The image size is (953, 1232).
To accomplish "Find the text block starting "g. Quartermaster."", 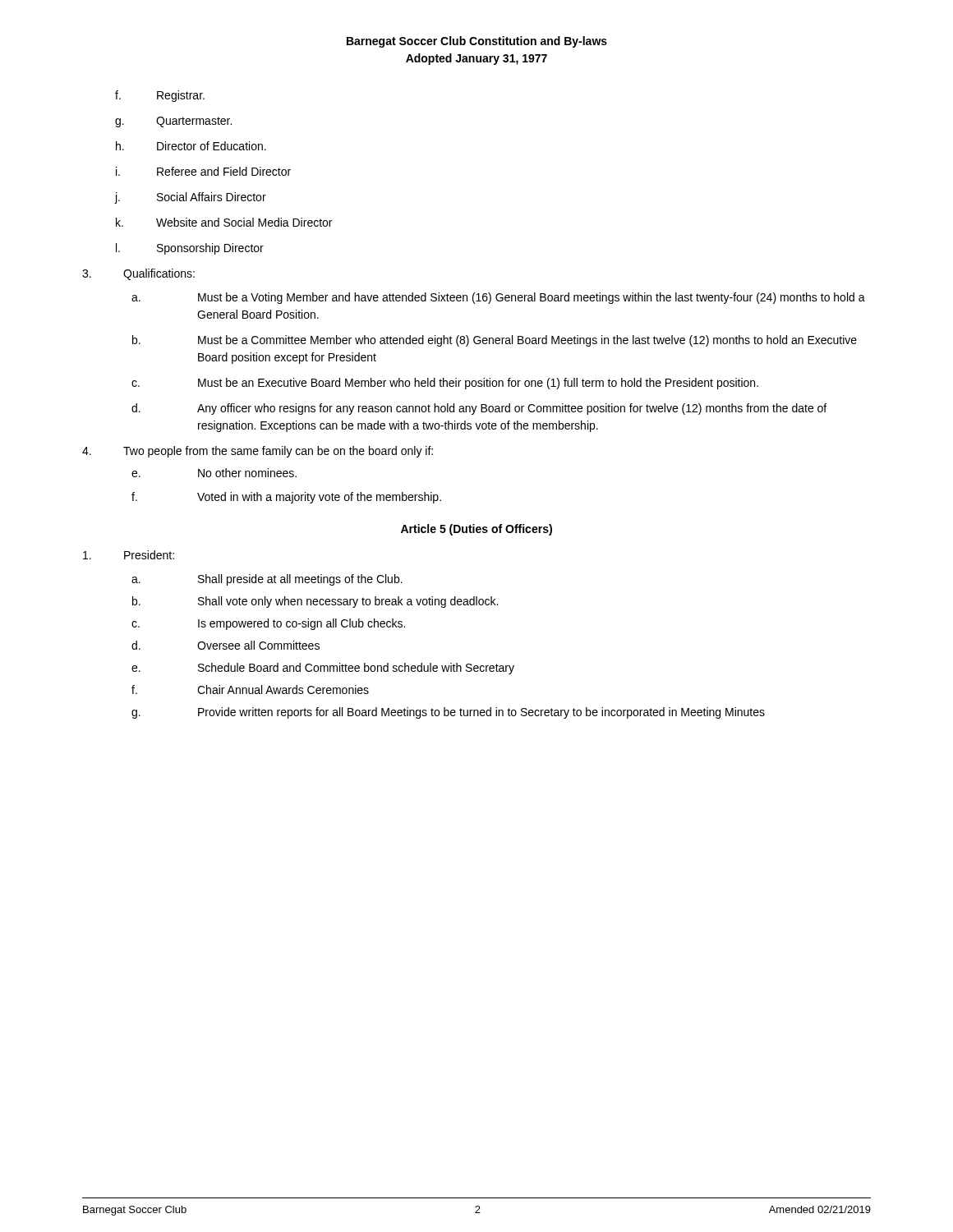I will (x=173, y=122).
